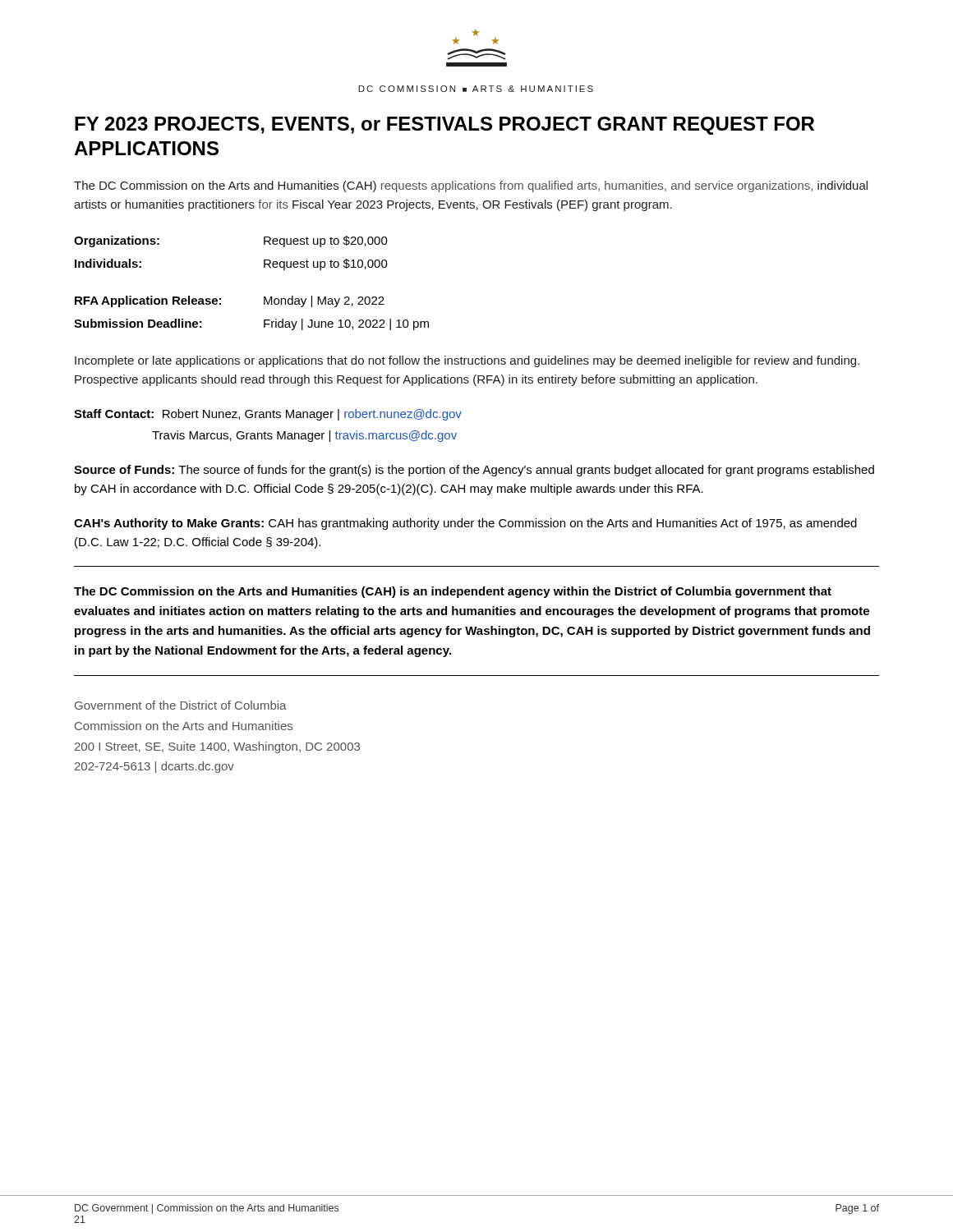This screenshot has height=1232, width=953.
Task: Locate the text block with the text "Incomplete or late applications or applications that"
Action: (x=467, y=369)
